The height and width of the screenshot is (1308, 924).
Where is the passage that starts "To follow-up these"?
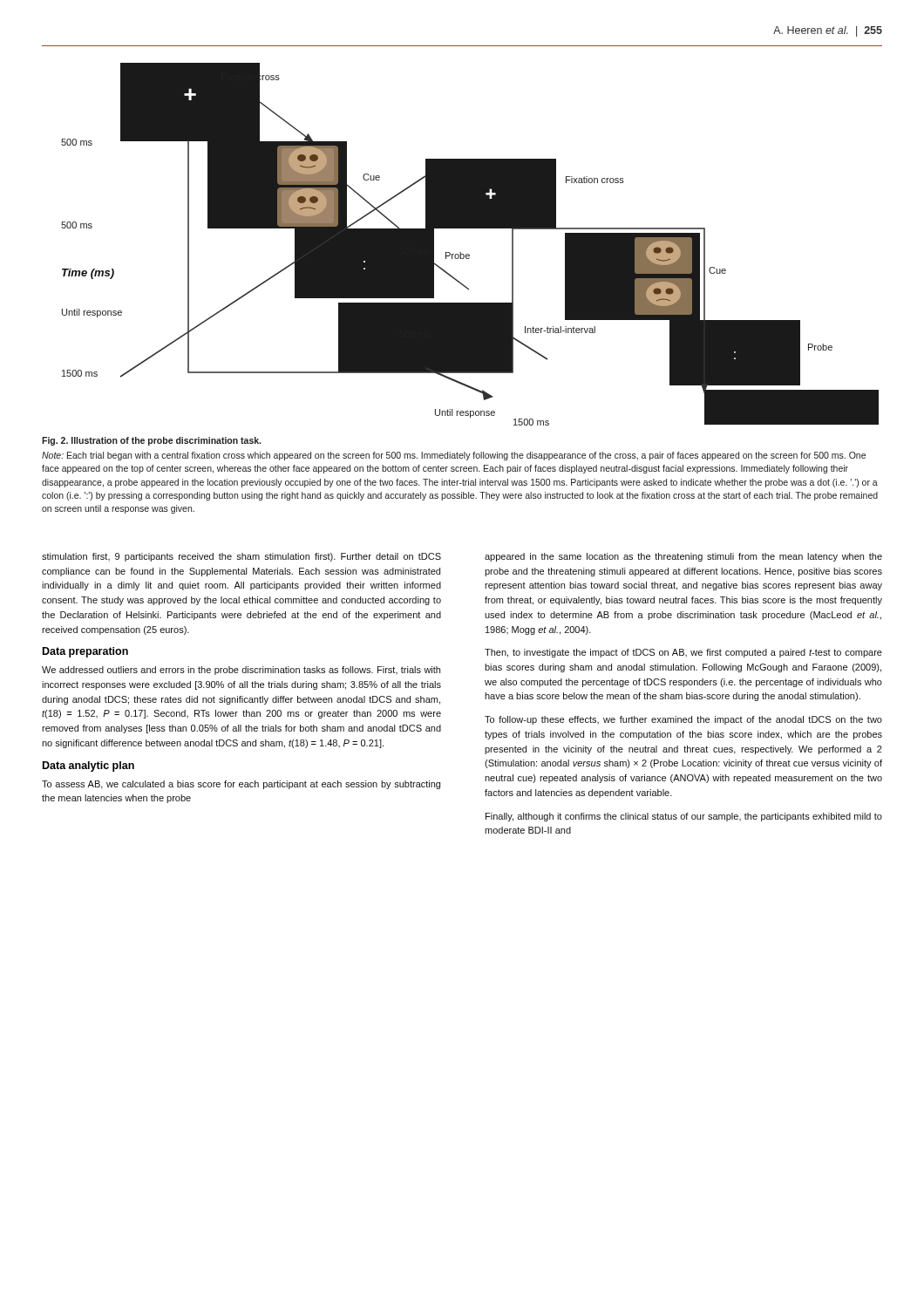(x=683, y=756)
